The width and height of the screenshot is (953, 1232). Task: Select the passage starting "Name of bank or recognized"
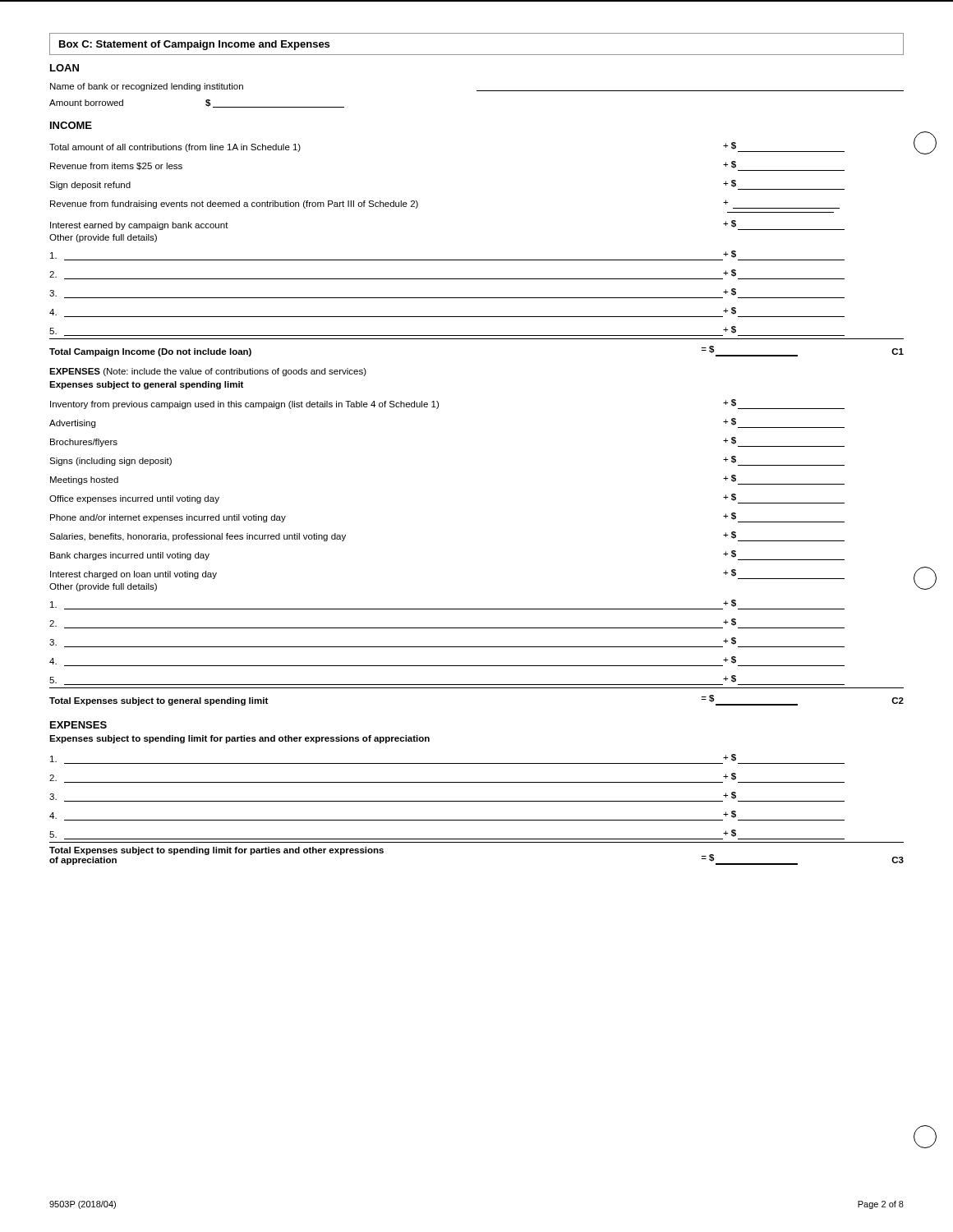pyautogui.click(x=476, y=84)
